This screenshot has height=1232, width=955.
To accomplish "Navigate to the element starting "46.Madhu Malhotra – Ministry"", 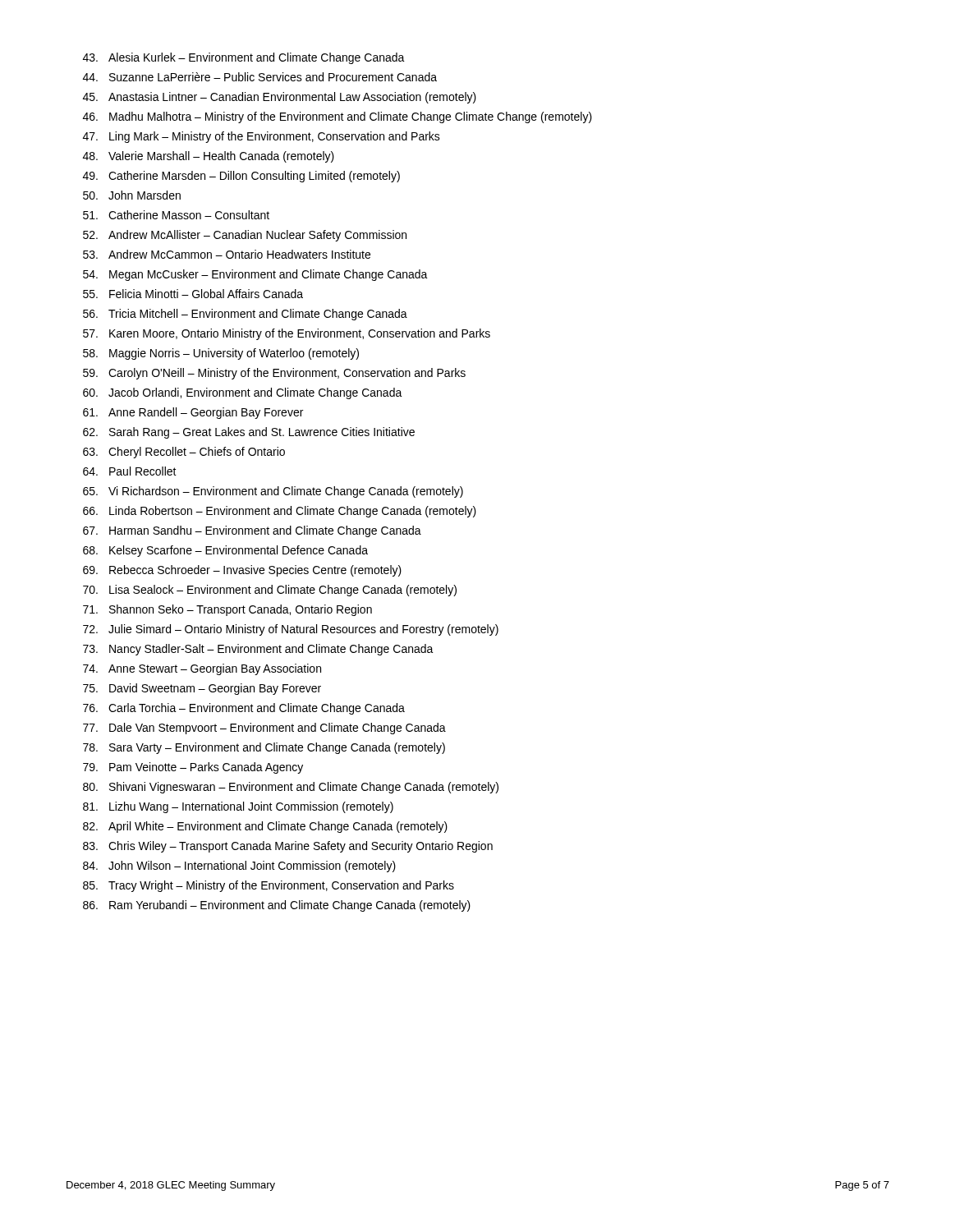I will [478, 117].
